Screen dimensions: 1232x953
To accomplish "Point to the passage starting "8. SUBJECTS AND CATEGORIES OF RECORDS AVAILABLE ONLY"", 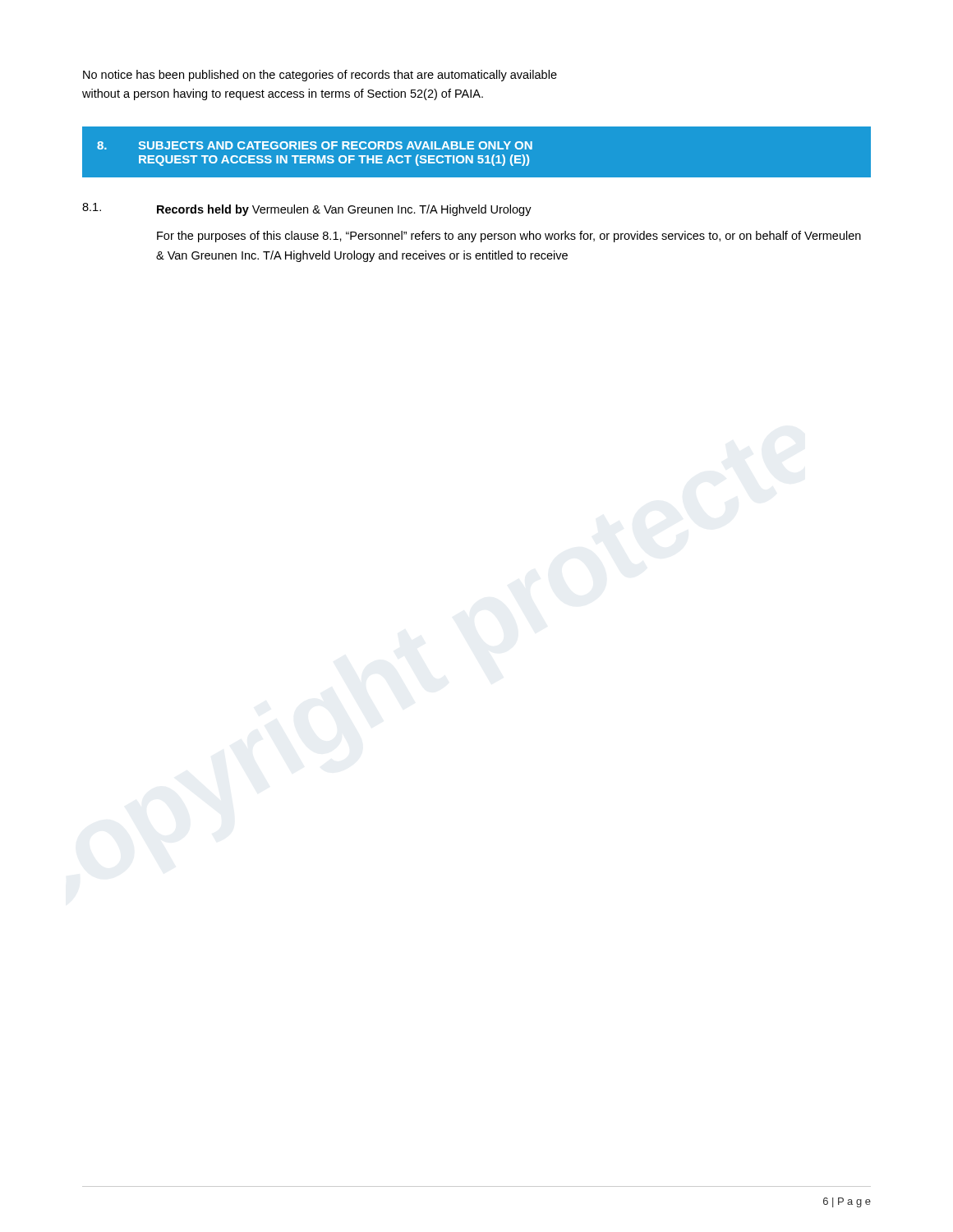I will [476, 152].
